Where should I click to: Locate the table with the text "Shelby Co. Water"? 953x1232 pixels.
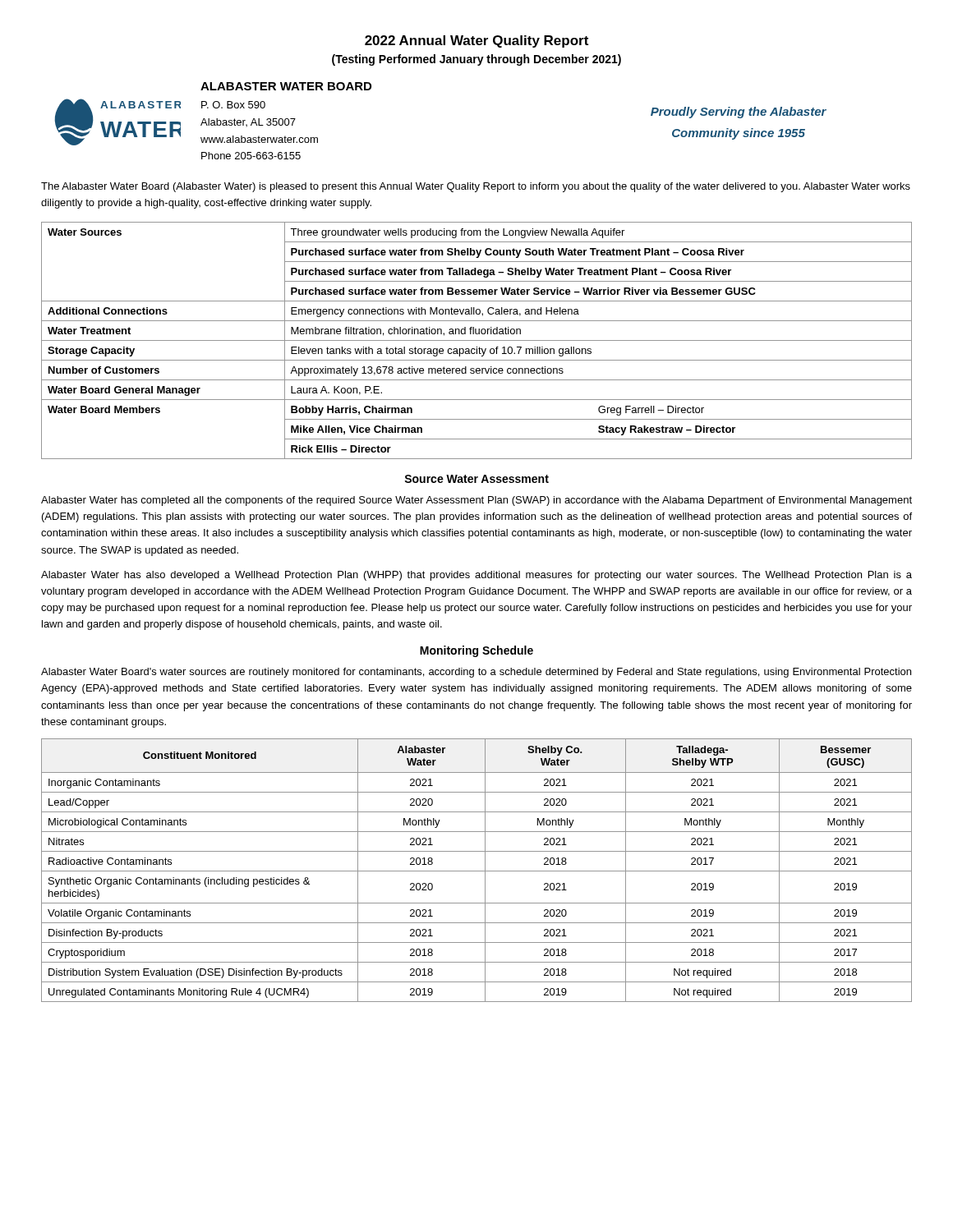476,870
